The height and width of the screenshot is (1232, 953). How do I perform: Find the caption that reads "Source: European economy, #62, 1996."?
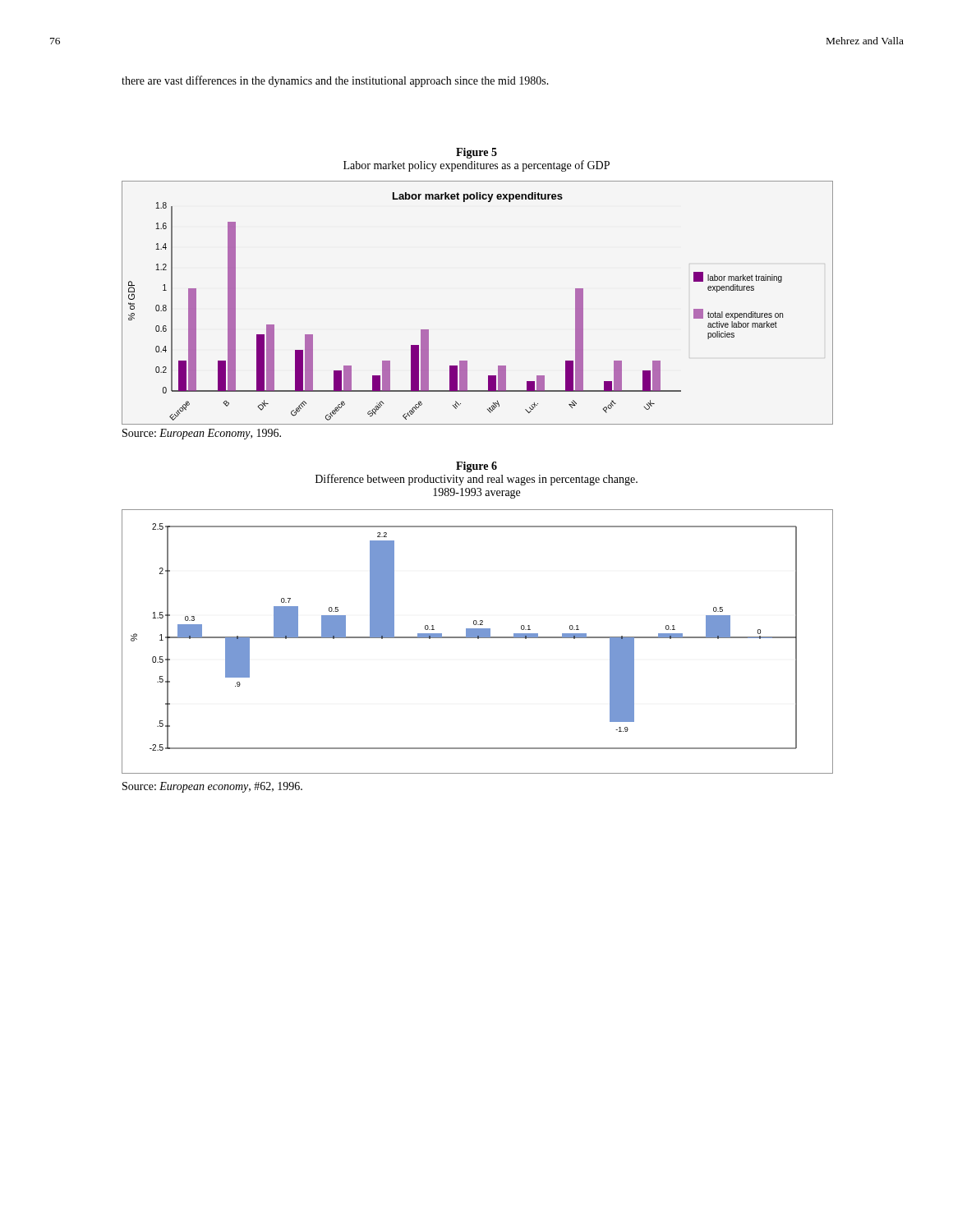(x=212, y=786)
